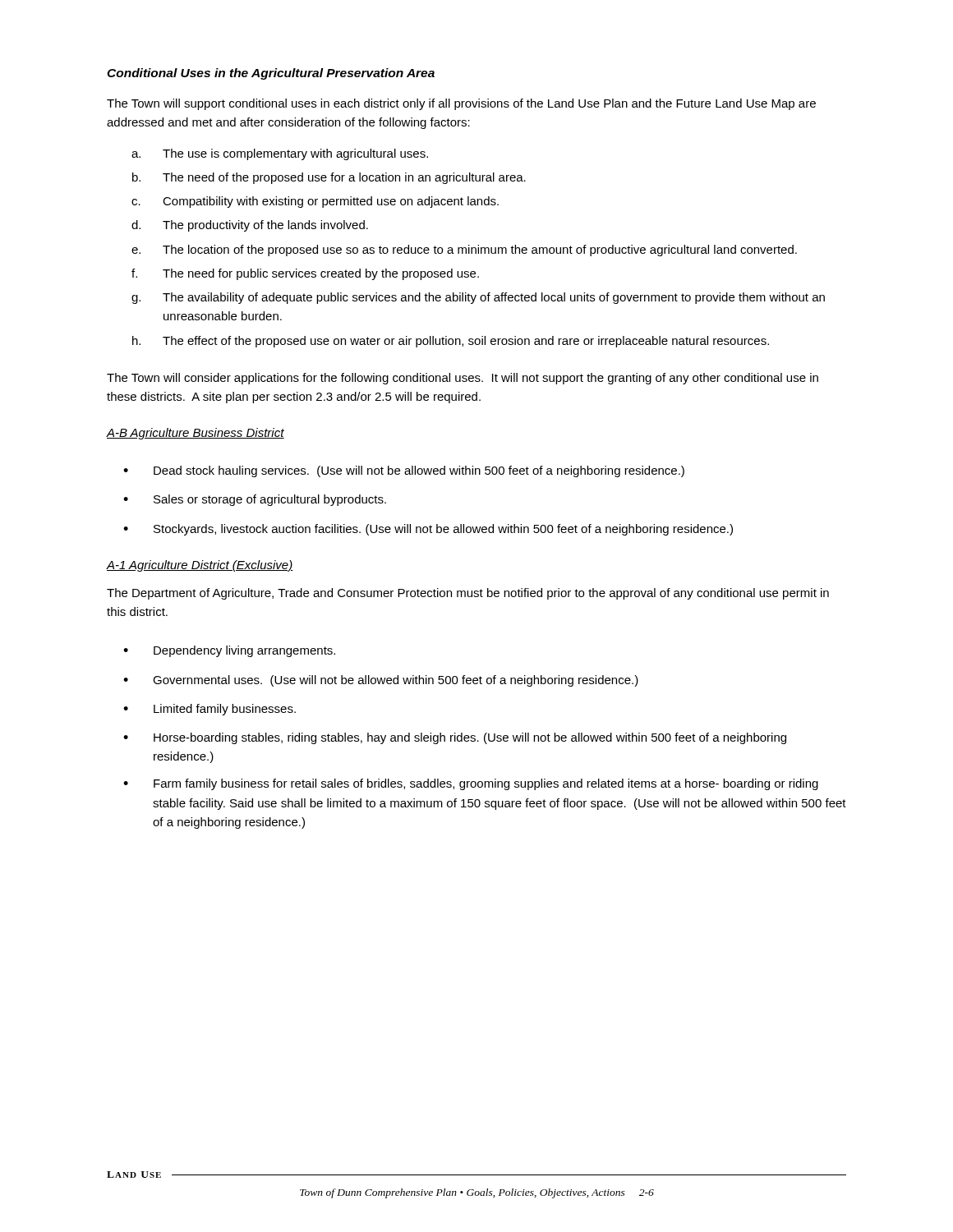Select the list item that says "b. The need of the"
The width and height of the screenshot is (953, 1232).
pos(317,177)
